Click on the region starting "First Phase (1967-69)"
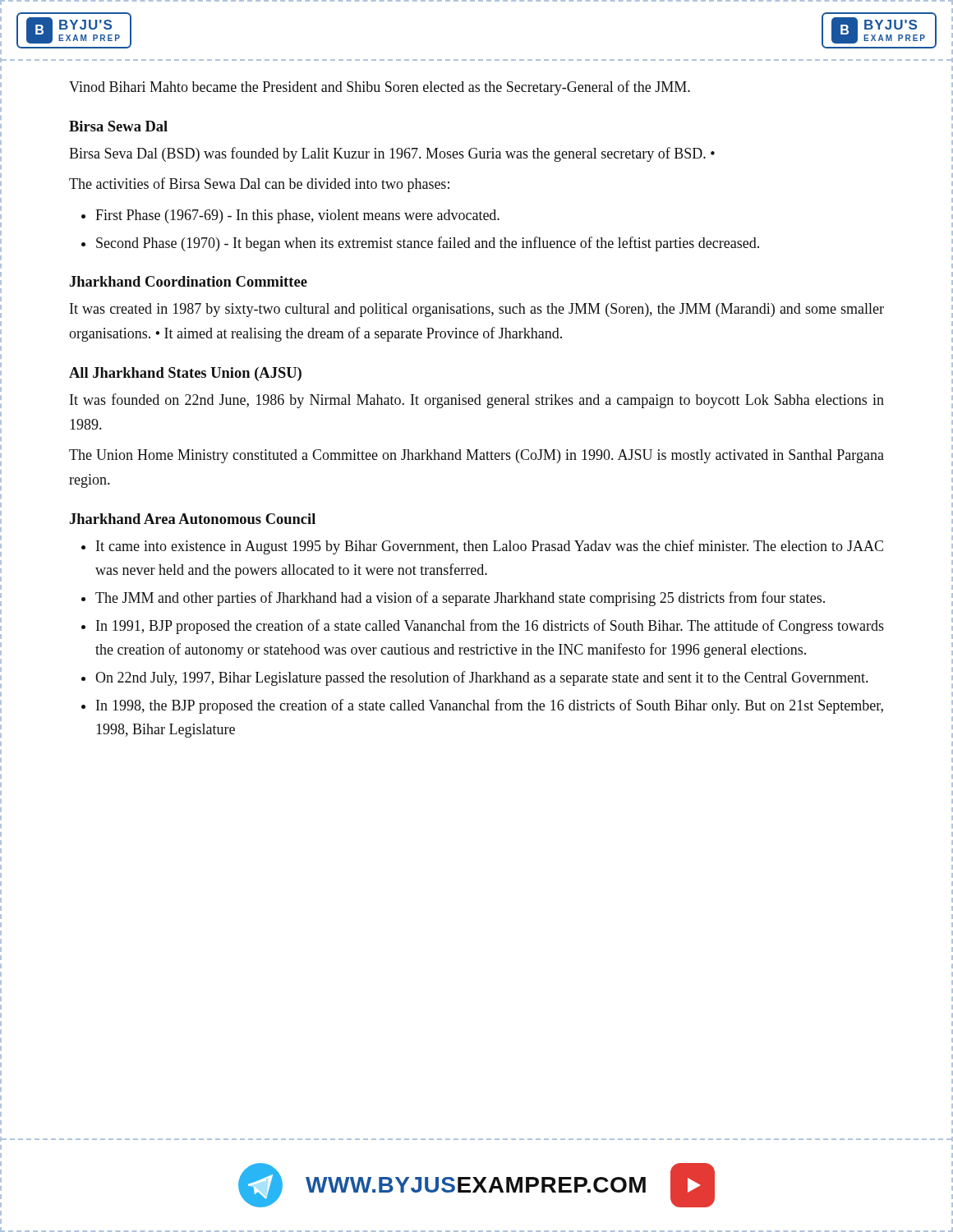 click(298, 215)
